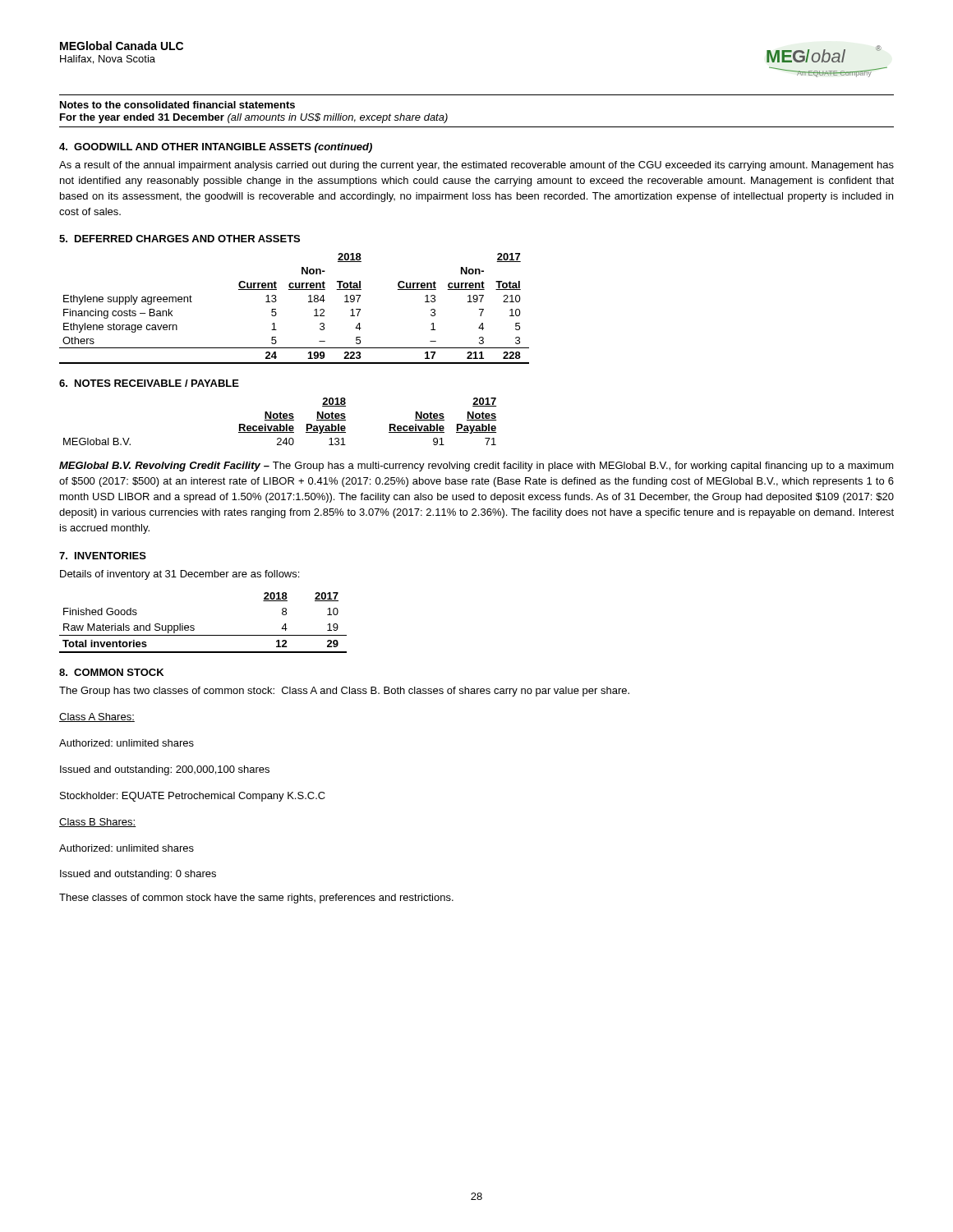Find the text block with the text "MEGlobal B.V. Revolving Credit Facility – The"

click(476, 497)
